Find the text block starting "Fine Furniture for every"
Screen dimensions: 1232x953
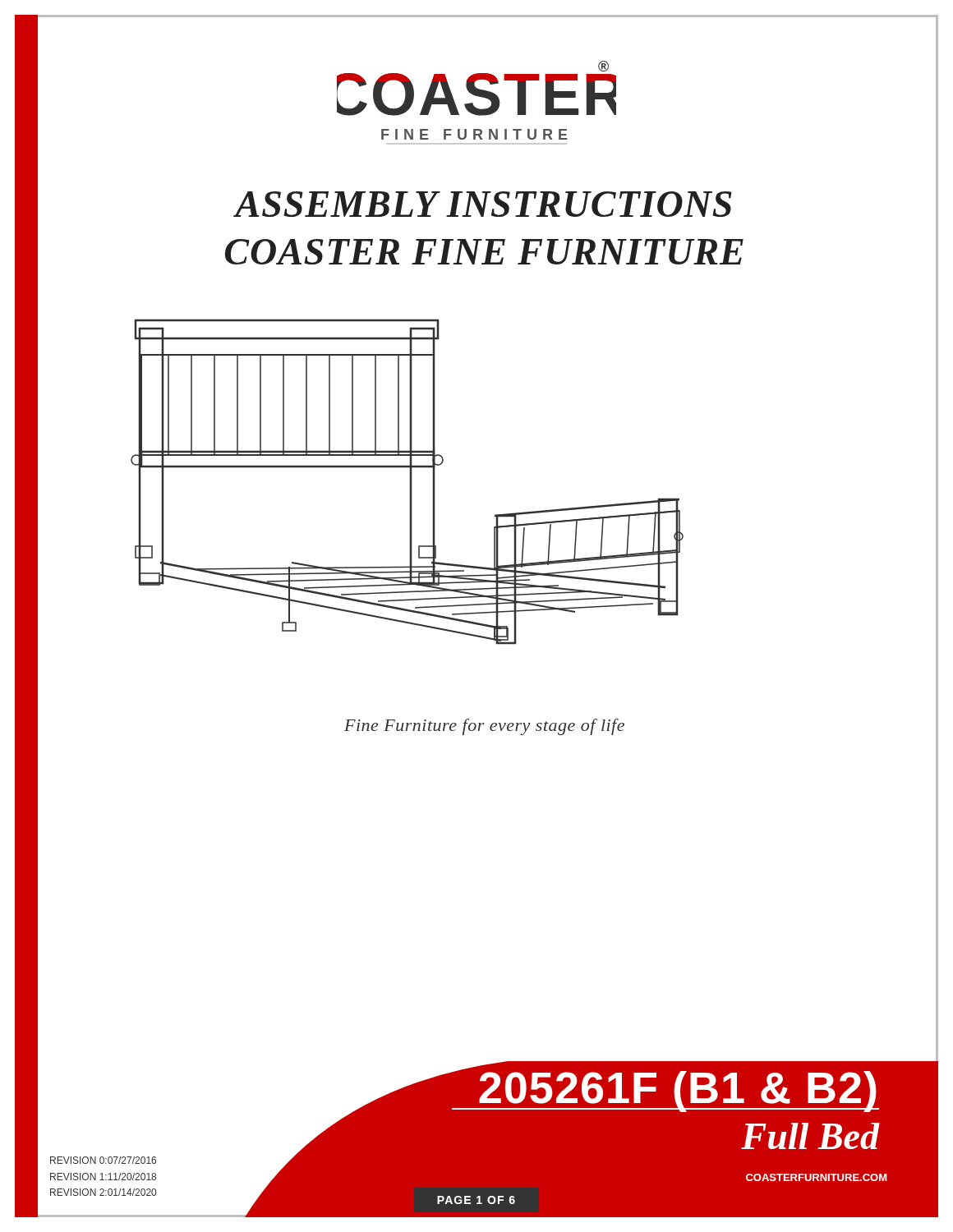click(x=485, y=725)
